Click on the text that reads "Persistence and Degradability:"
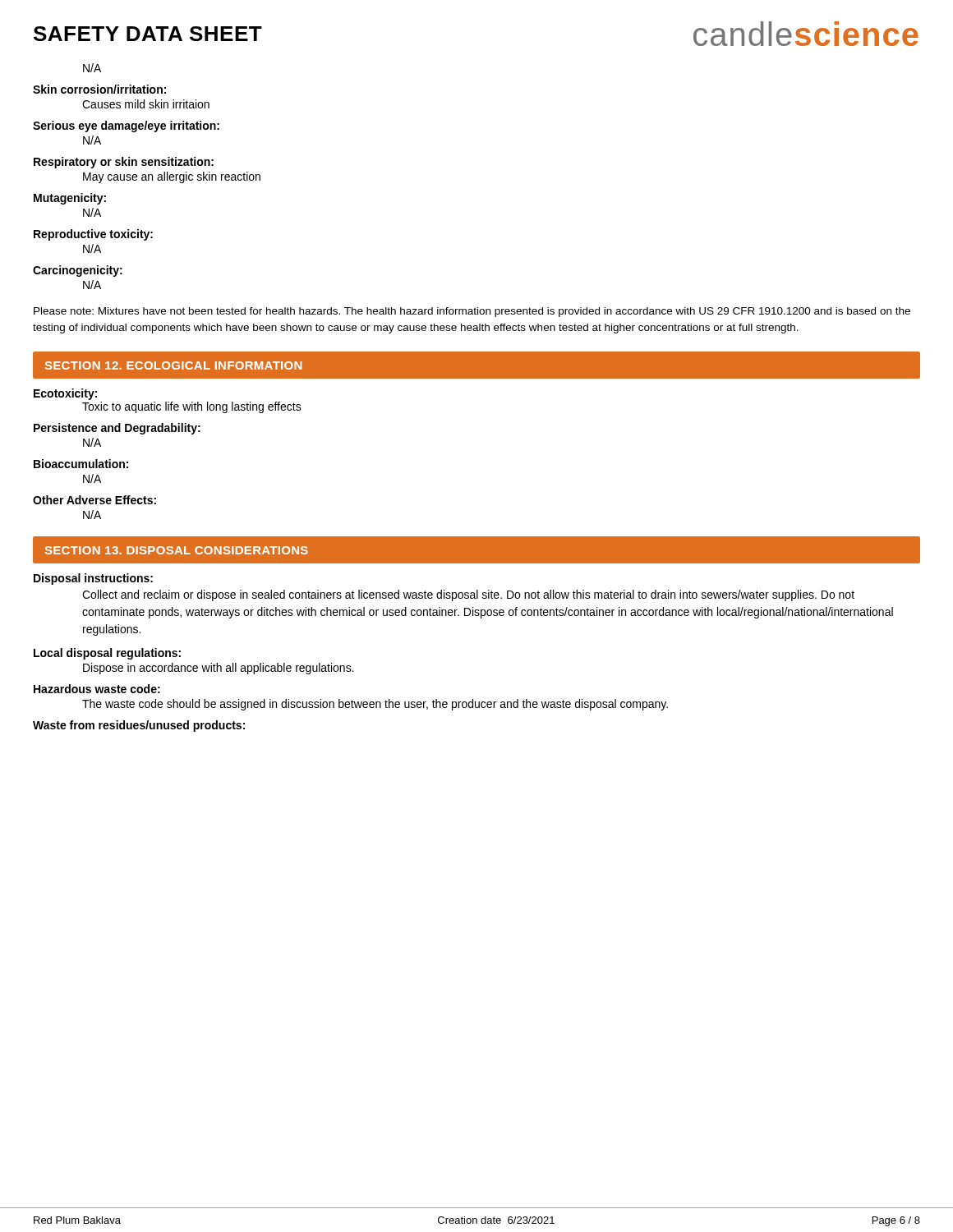Viewport: 953px width, 1232px height. (117, 428)
